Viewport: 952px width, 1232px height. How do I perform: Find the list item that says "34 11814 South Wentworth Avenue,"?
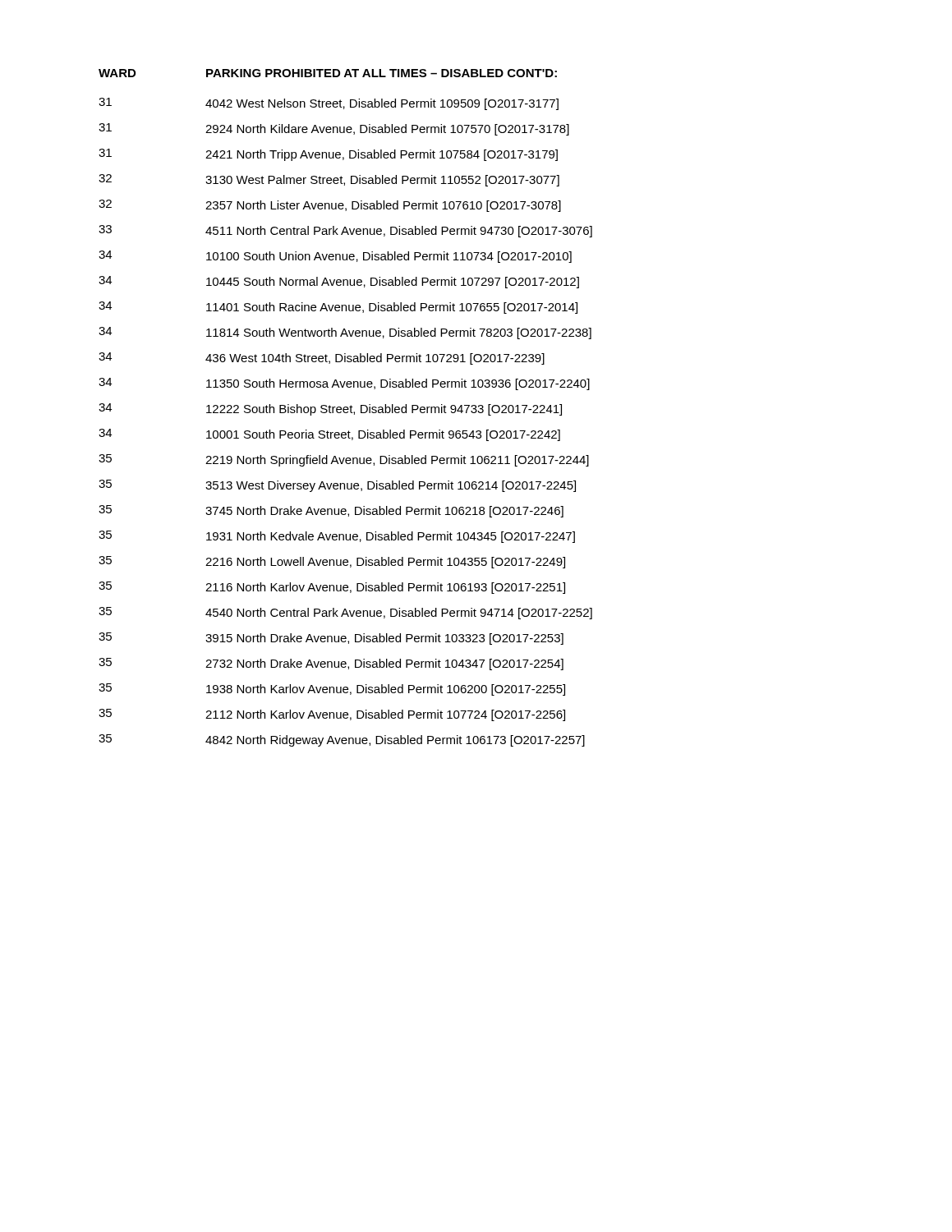345,332
